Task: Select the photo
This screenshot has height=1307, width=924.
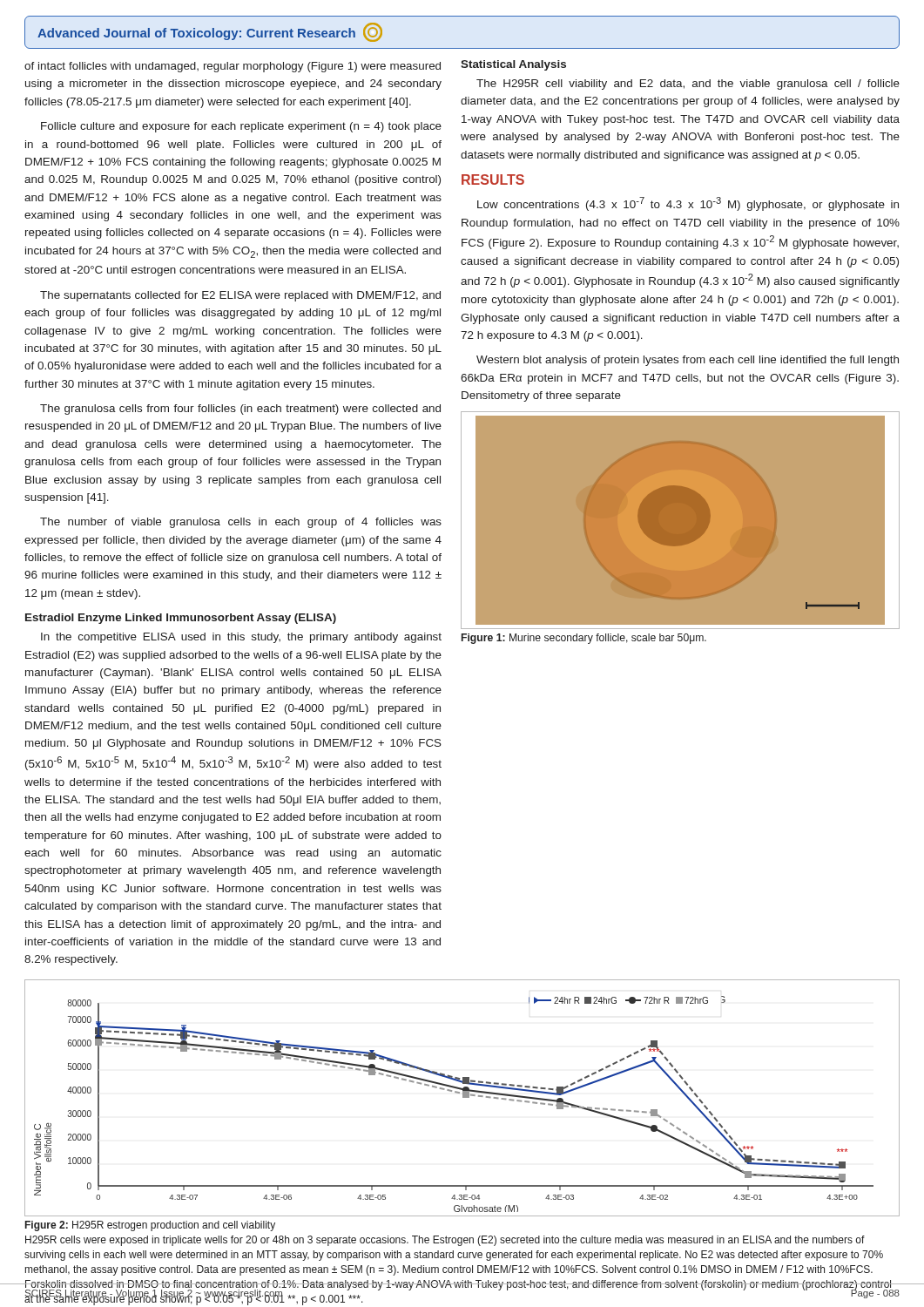Action: (680, 521)
